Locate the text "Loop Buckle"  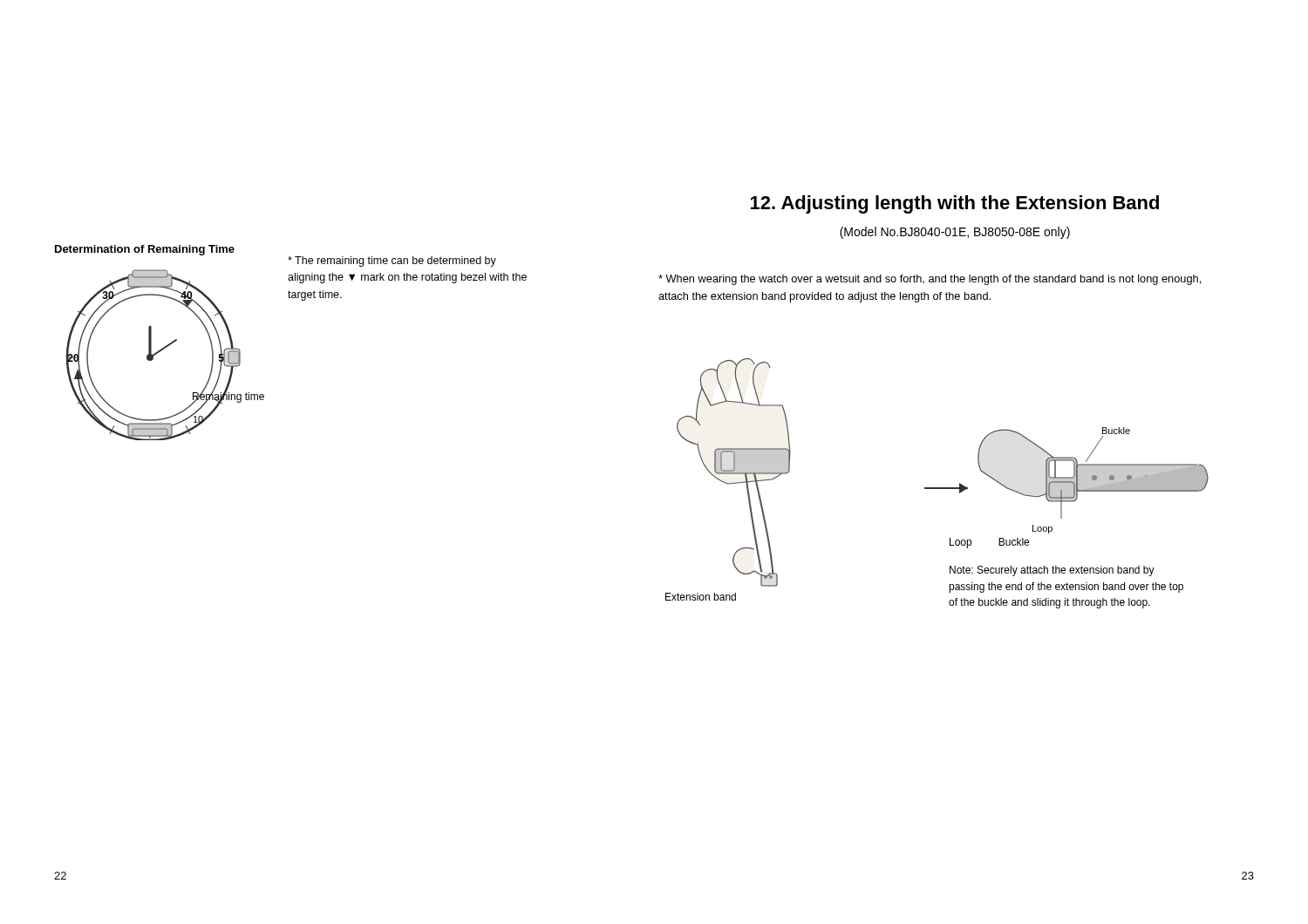[989, 542]
